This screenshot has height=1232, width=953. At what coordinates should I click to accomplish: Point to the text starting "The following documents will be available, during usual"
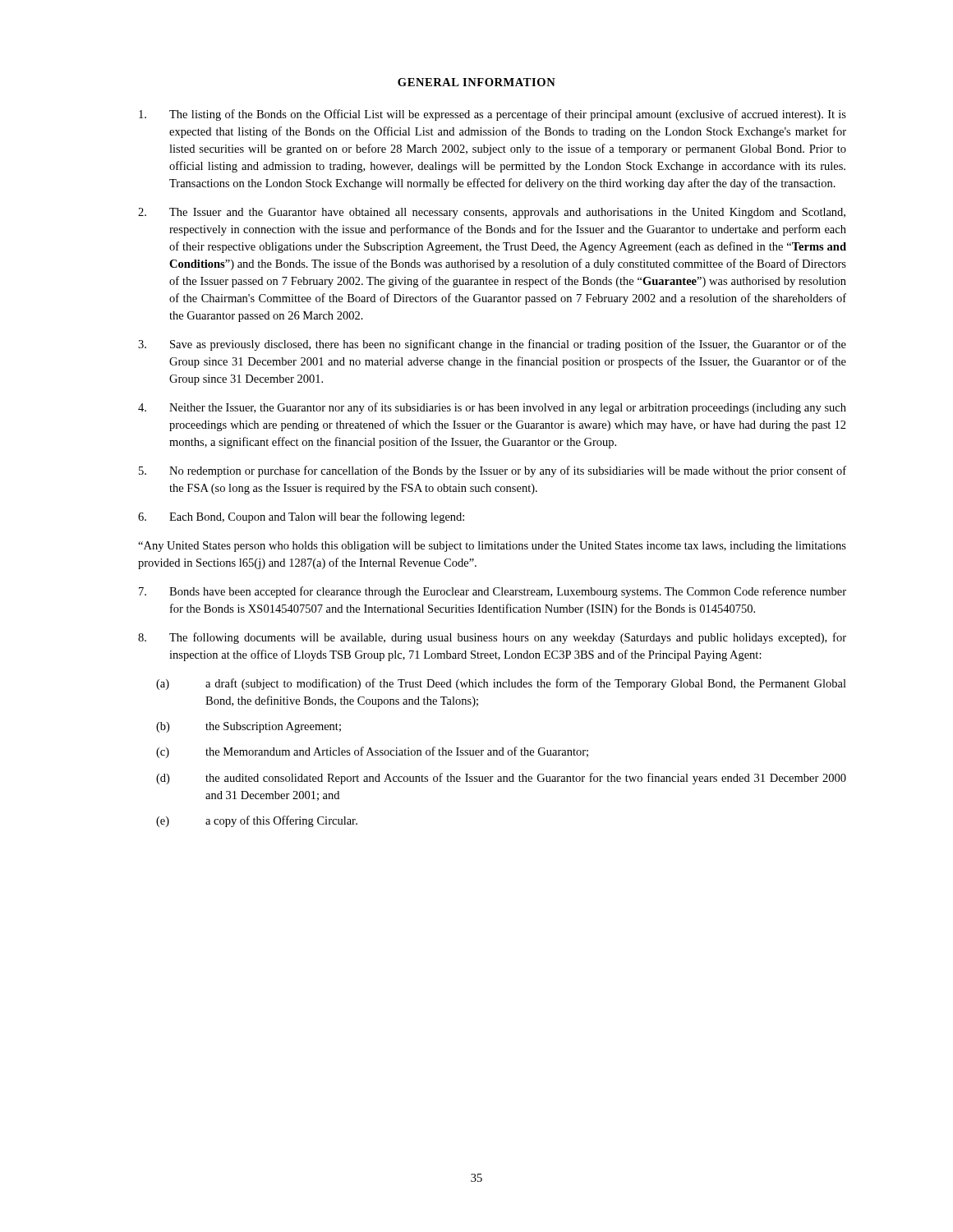coord(476,647)
